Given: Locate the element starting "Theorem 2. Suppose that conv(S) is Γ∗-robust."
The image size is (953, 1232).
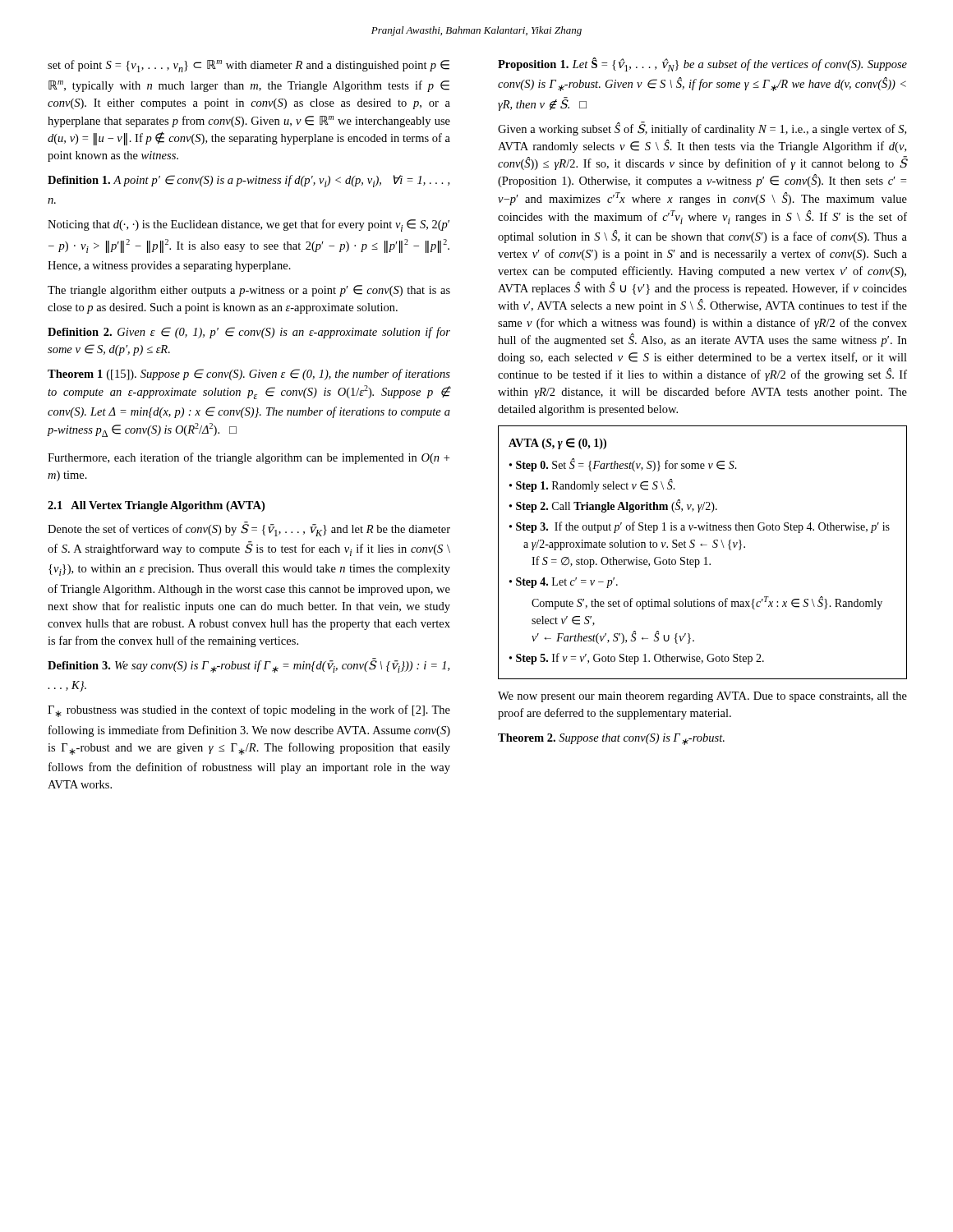Looking at the screenshot, I should [x=702, y=739].
